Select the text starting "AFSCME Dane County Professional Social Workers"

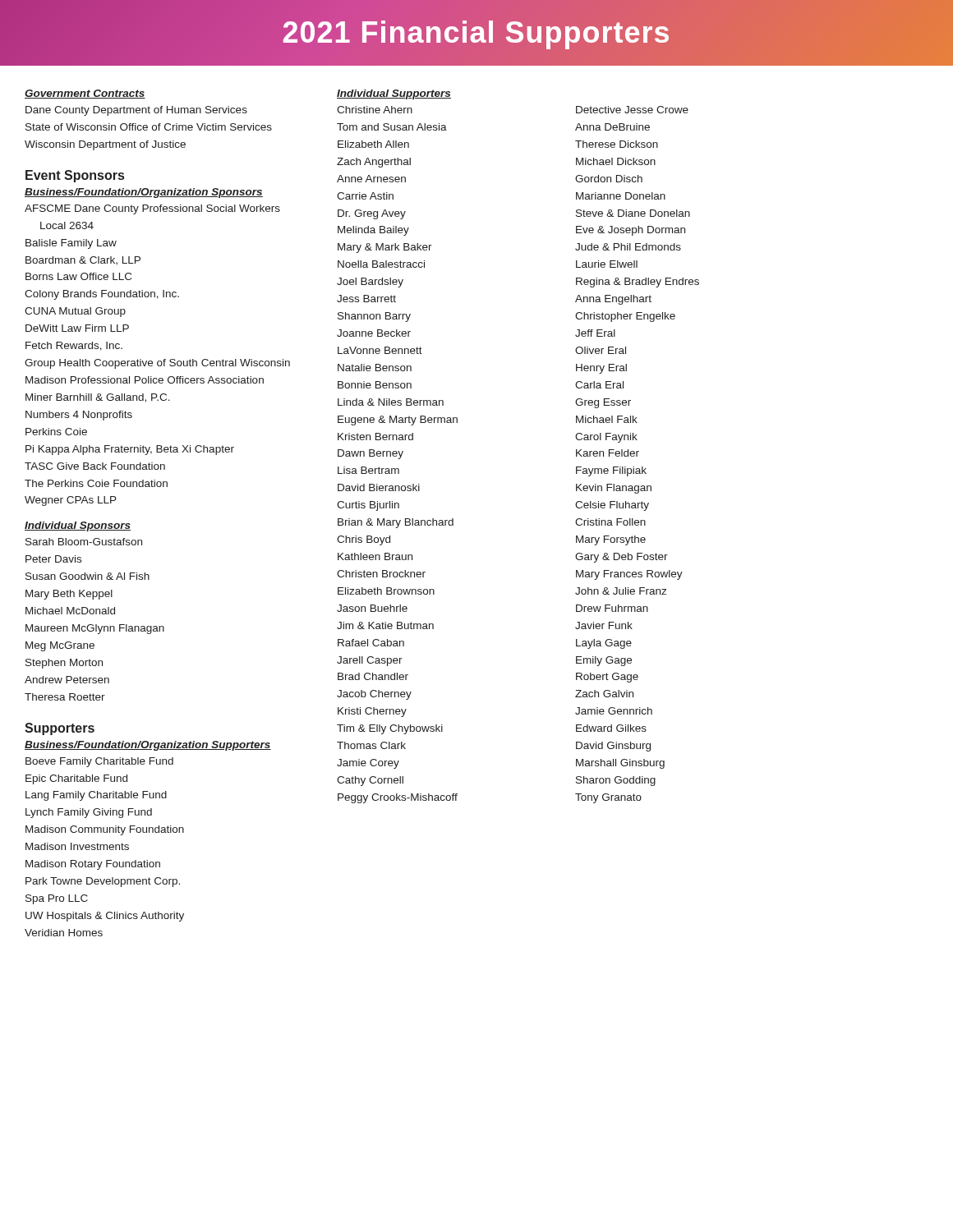coord(152,208)
